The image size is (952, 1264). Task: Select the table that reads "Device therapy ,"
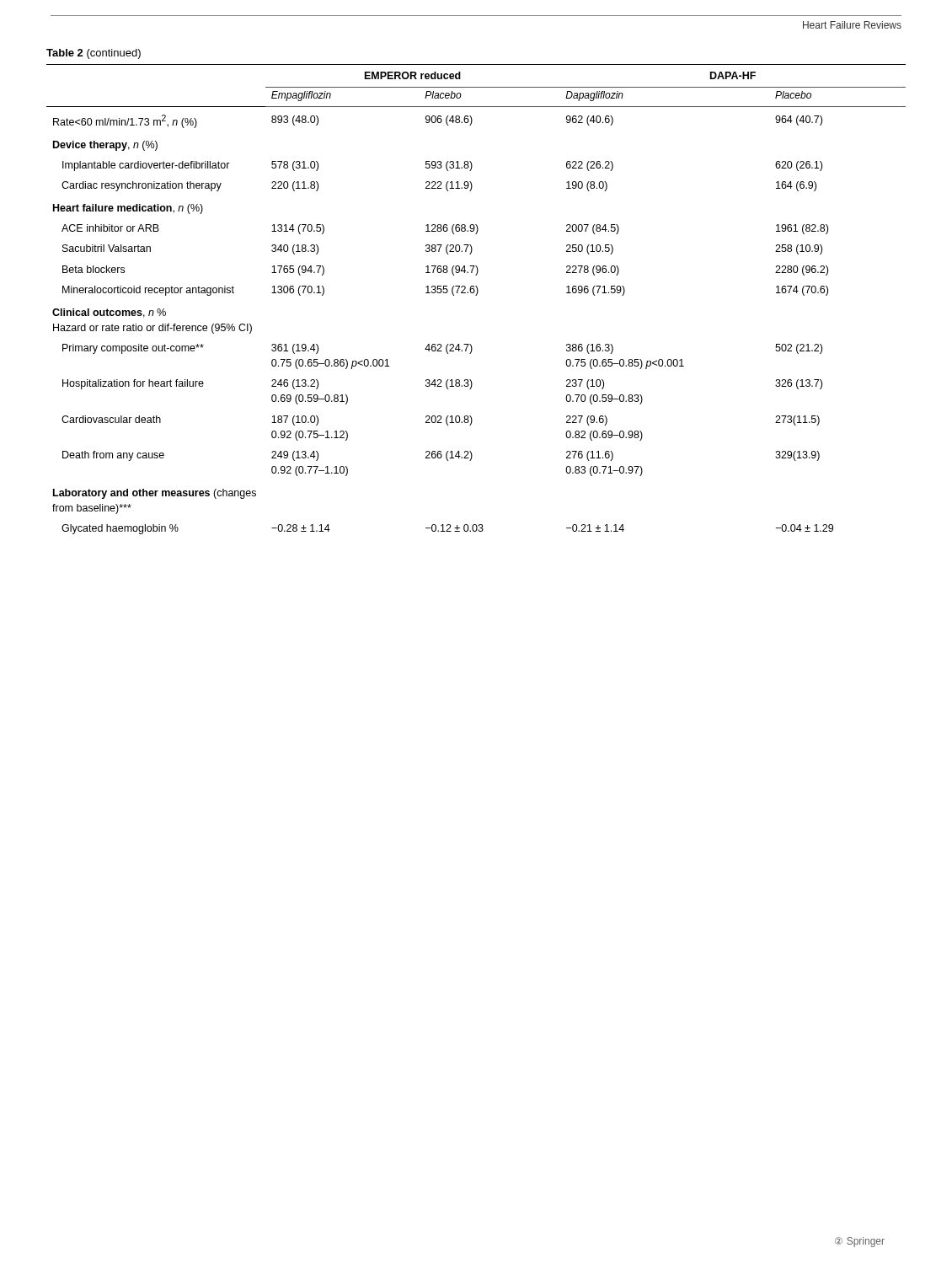click(x=476, y=301)
